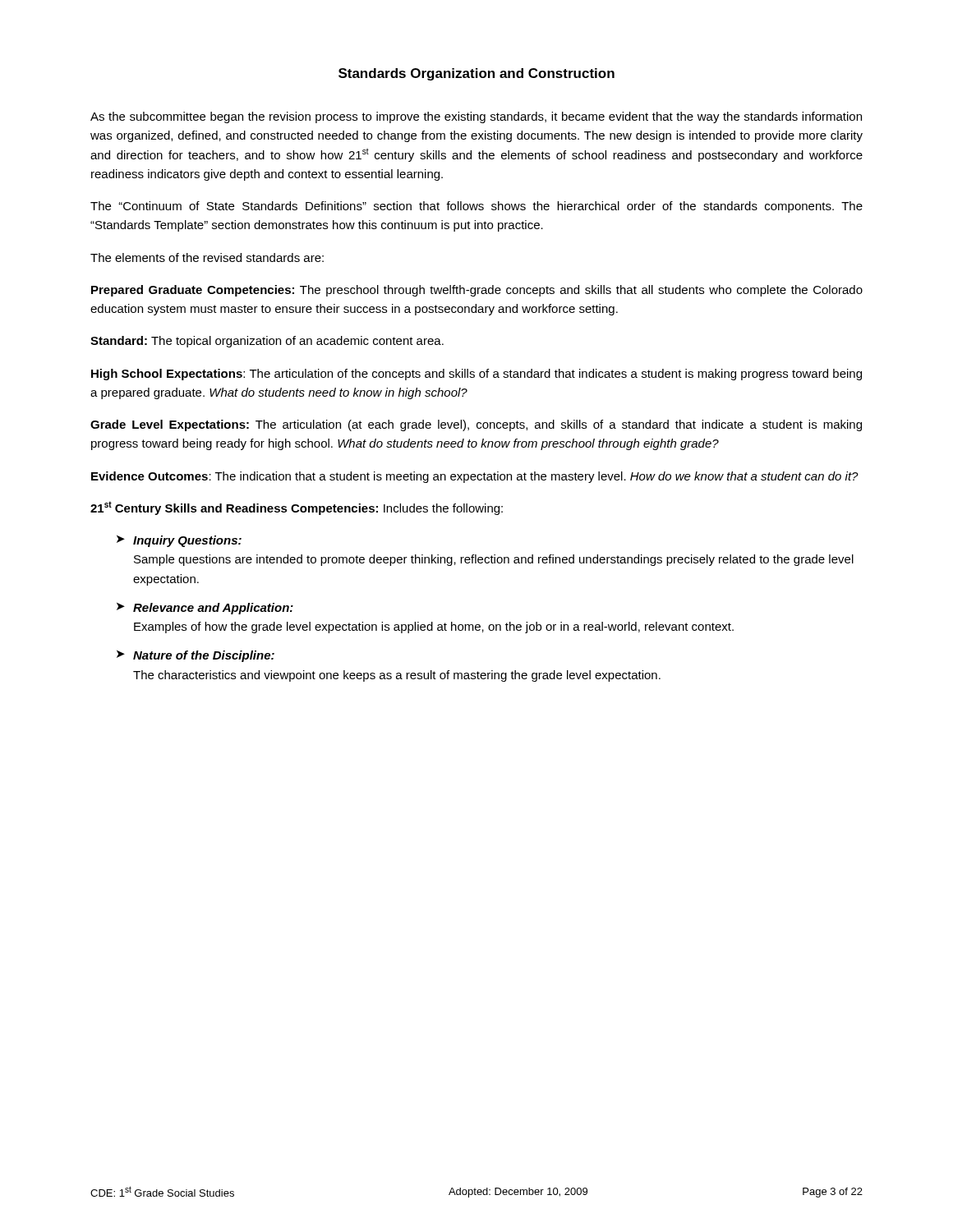Image resolution: width=953 pixels, height=1232 pixels.
Task: Locate the text block that says "Grade Level Expectations: The articulation"
Action: coord(476,434)
